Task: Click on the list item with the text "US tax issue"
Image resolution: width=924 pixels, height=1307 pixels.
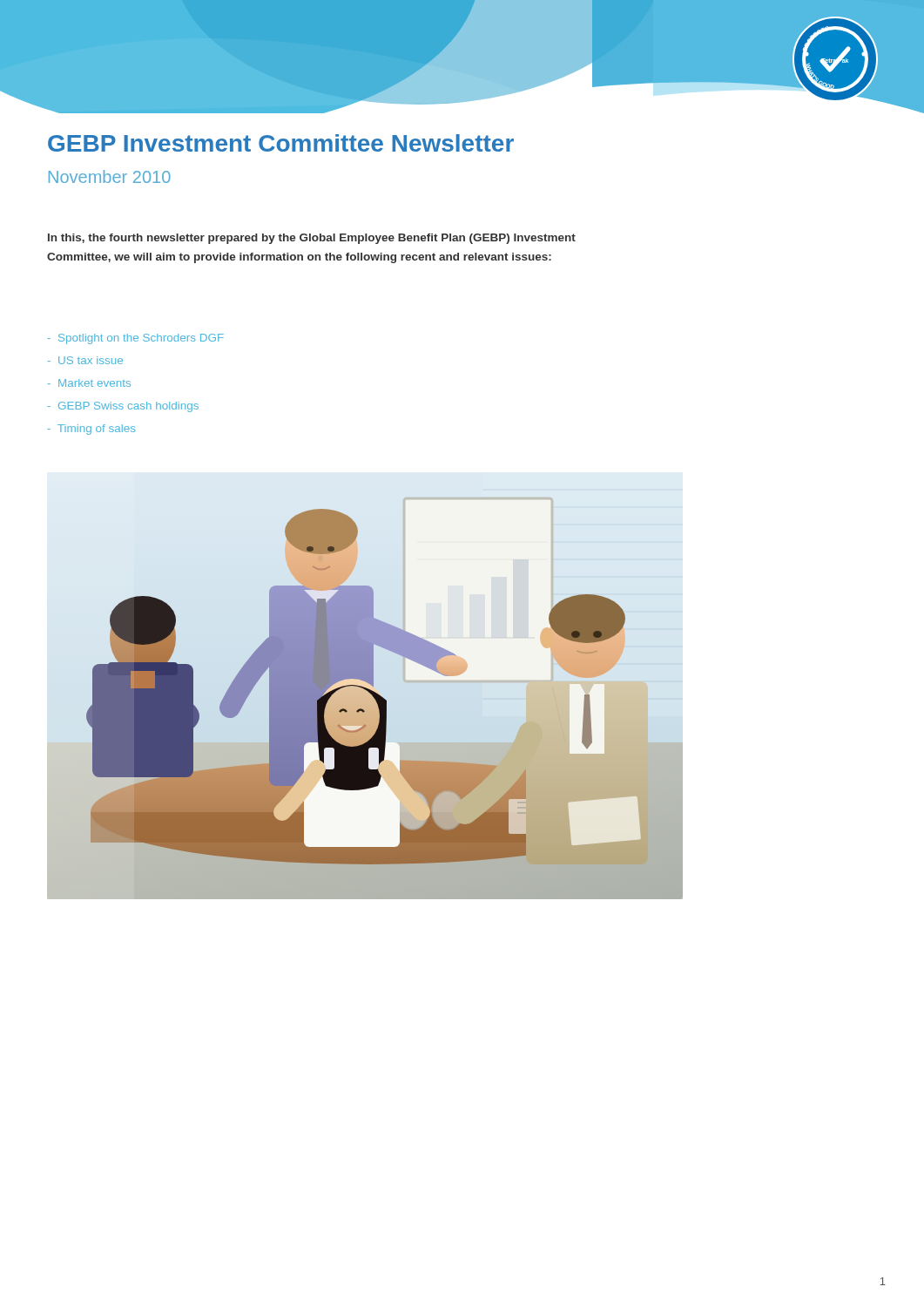Action: (85, 360)
